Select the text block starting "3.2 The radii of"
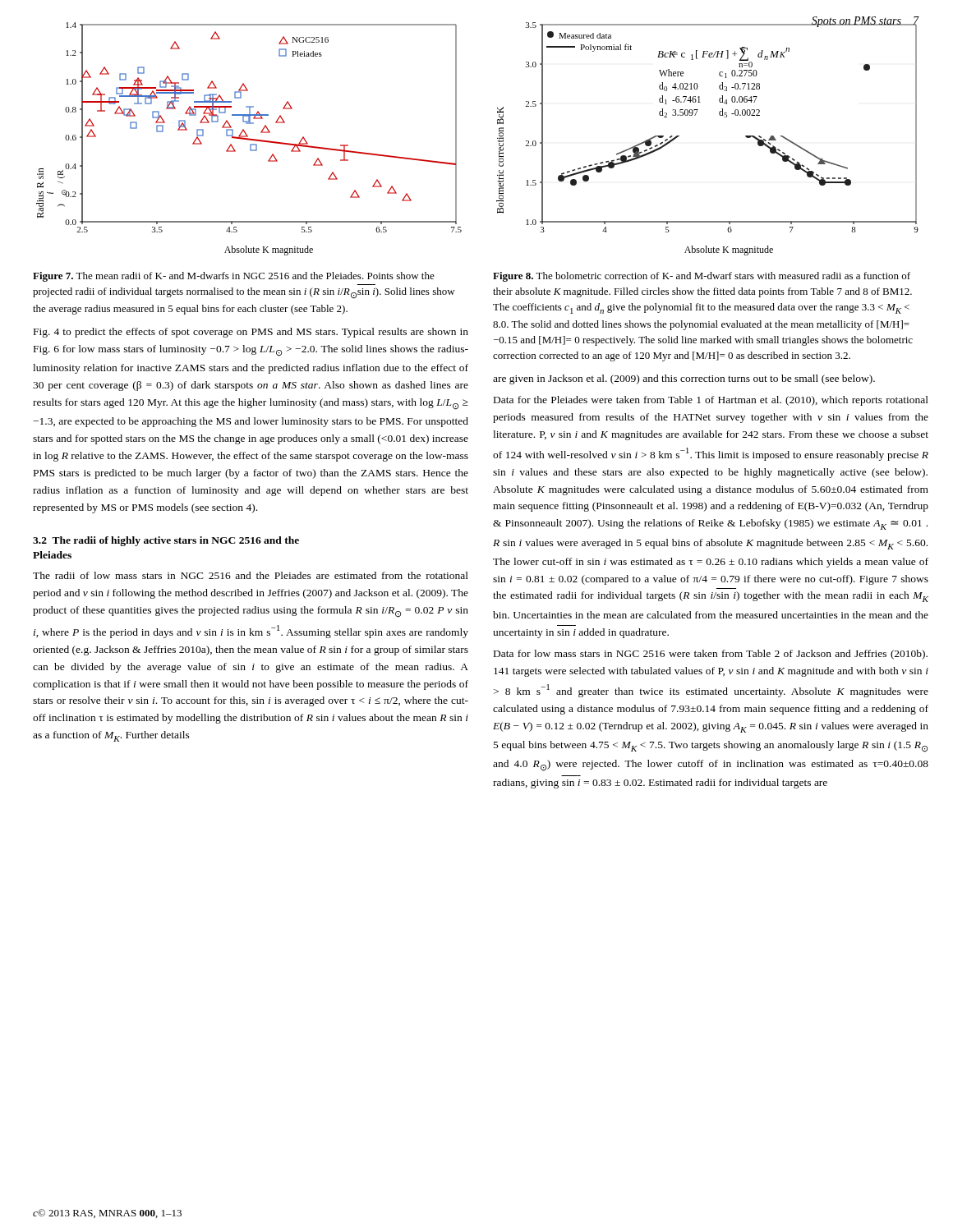Screen dimensions: 1232x953 point(166,547)
